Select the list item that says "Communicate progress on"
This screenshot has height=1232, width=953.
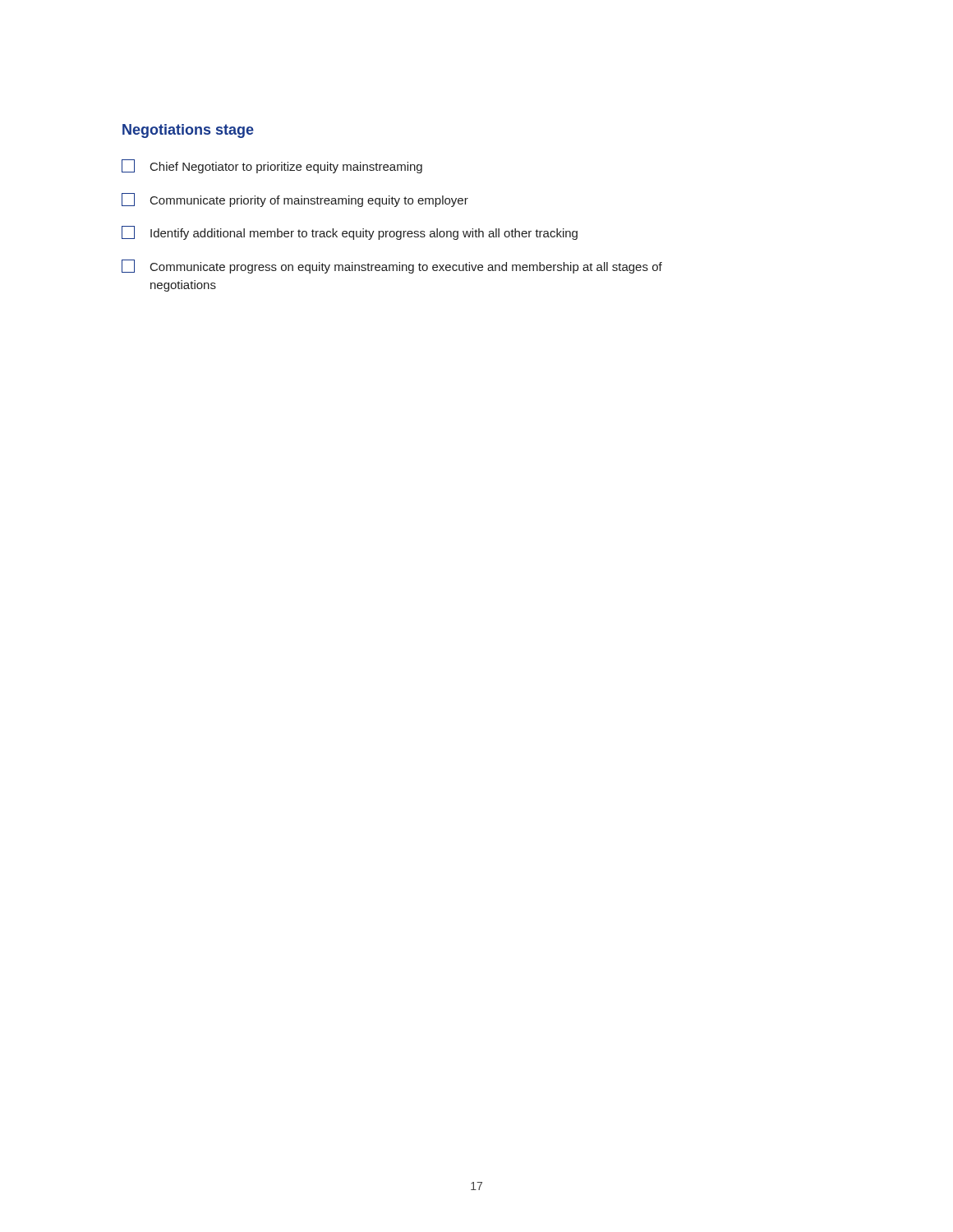pyautogui.click(x=458, y=276)
